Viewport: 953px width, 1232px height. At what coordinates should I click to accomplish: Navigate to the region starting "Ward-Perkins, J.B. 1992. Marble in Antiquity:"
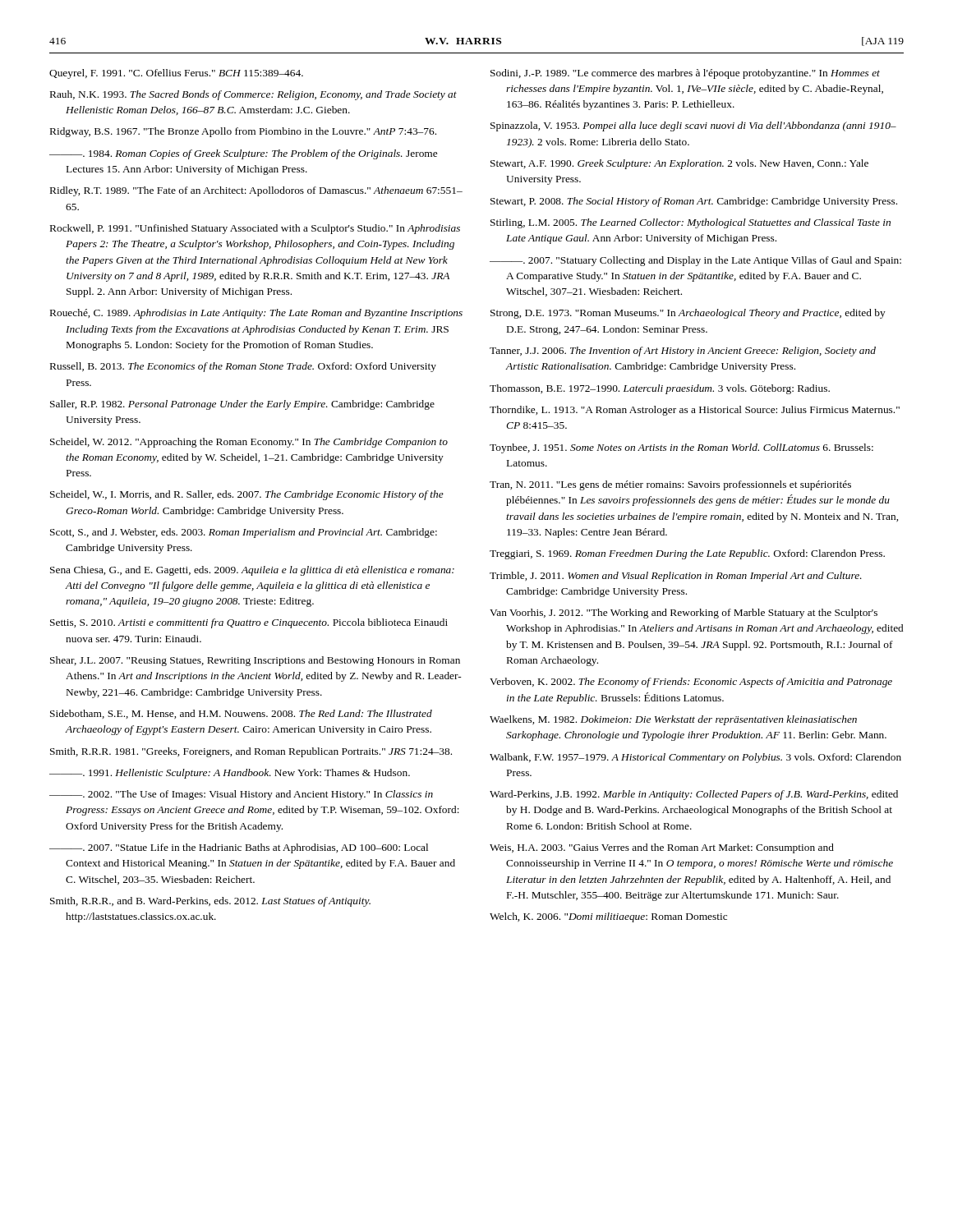tap(694, 810)
